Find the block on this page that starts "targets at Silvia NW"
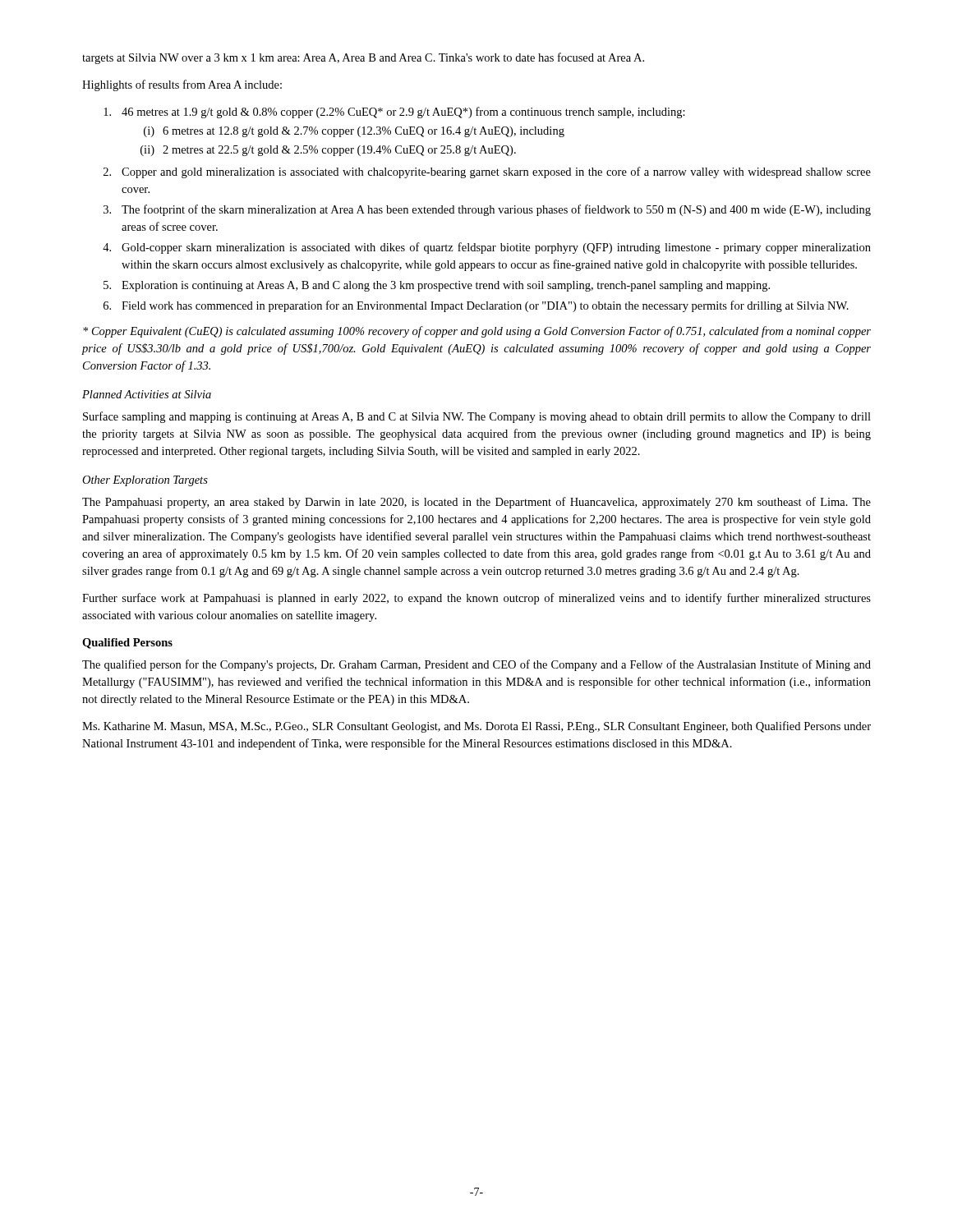The image size is (953, 1232). pos(364,57)
